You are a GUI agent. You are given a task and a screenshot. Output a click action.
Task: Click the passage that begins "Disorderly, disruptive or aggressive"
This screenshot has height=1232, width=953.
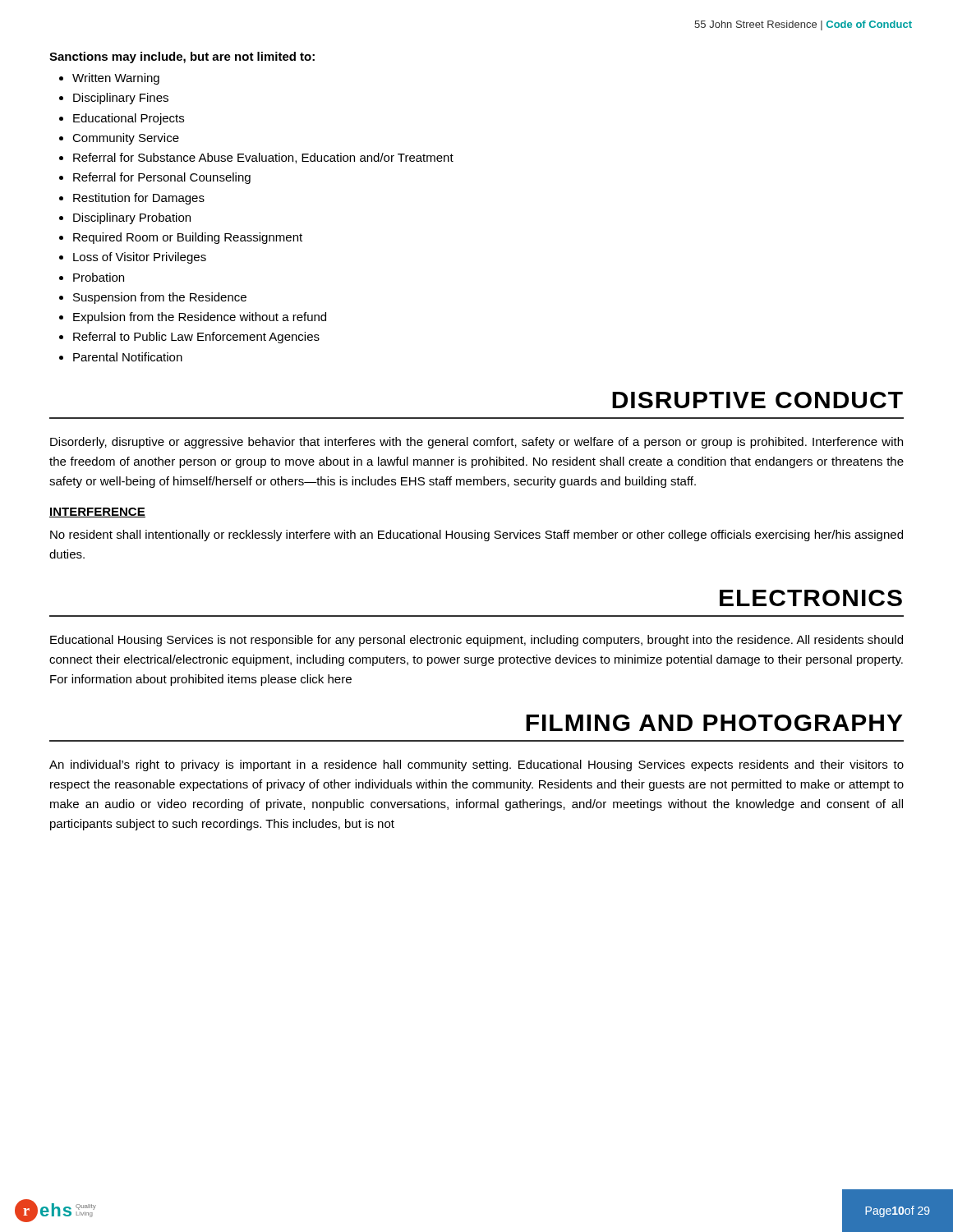point(476,461)
